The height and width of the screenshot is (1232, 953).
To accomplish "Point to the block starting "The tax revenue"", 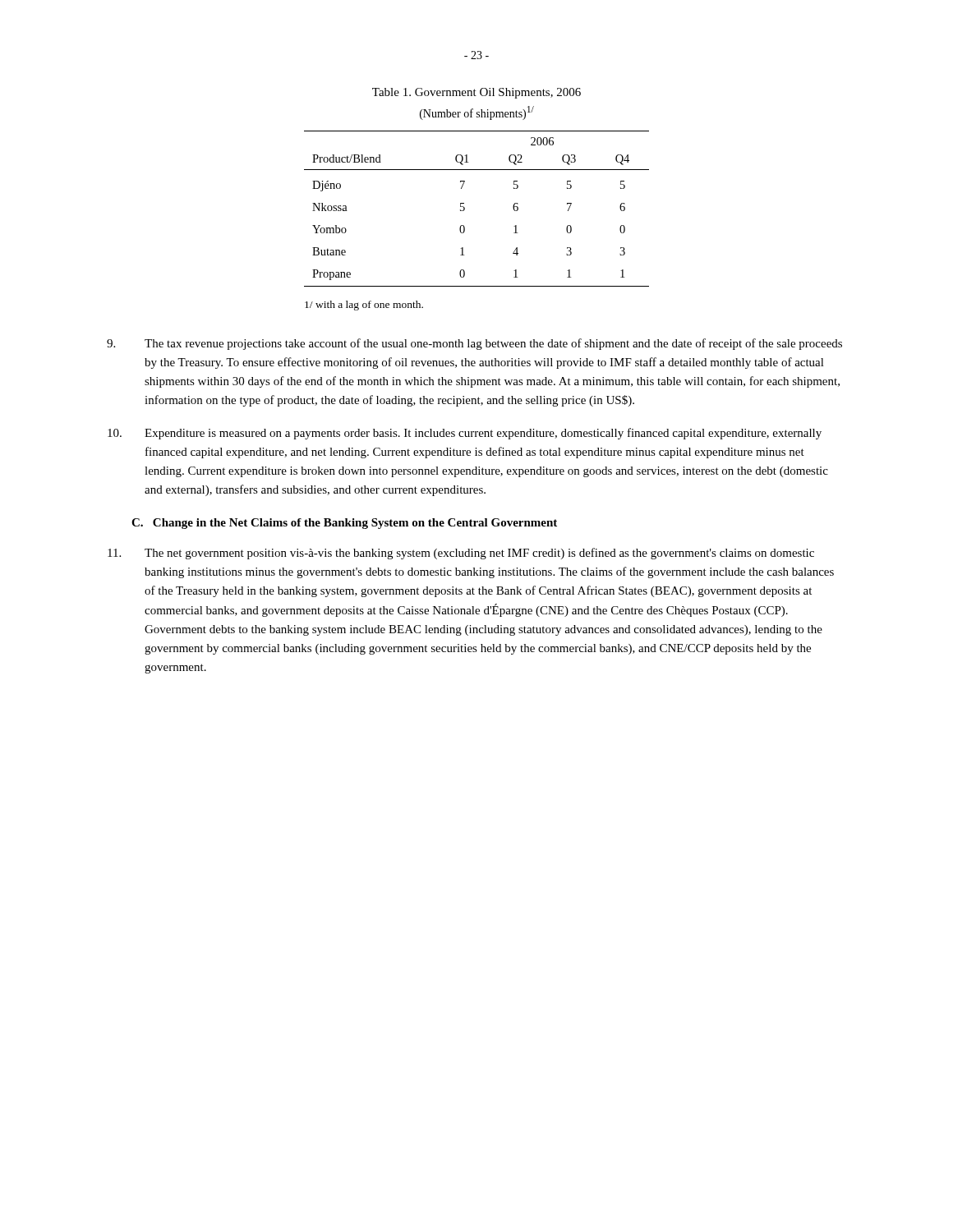I will coord(475,372).
